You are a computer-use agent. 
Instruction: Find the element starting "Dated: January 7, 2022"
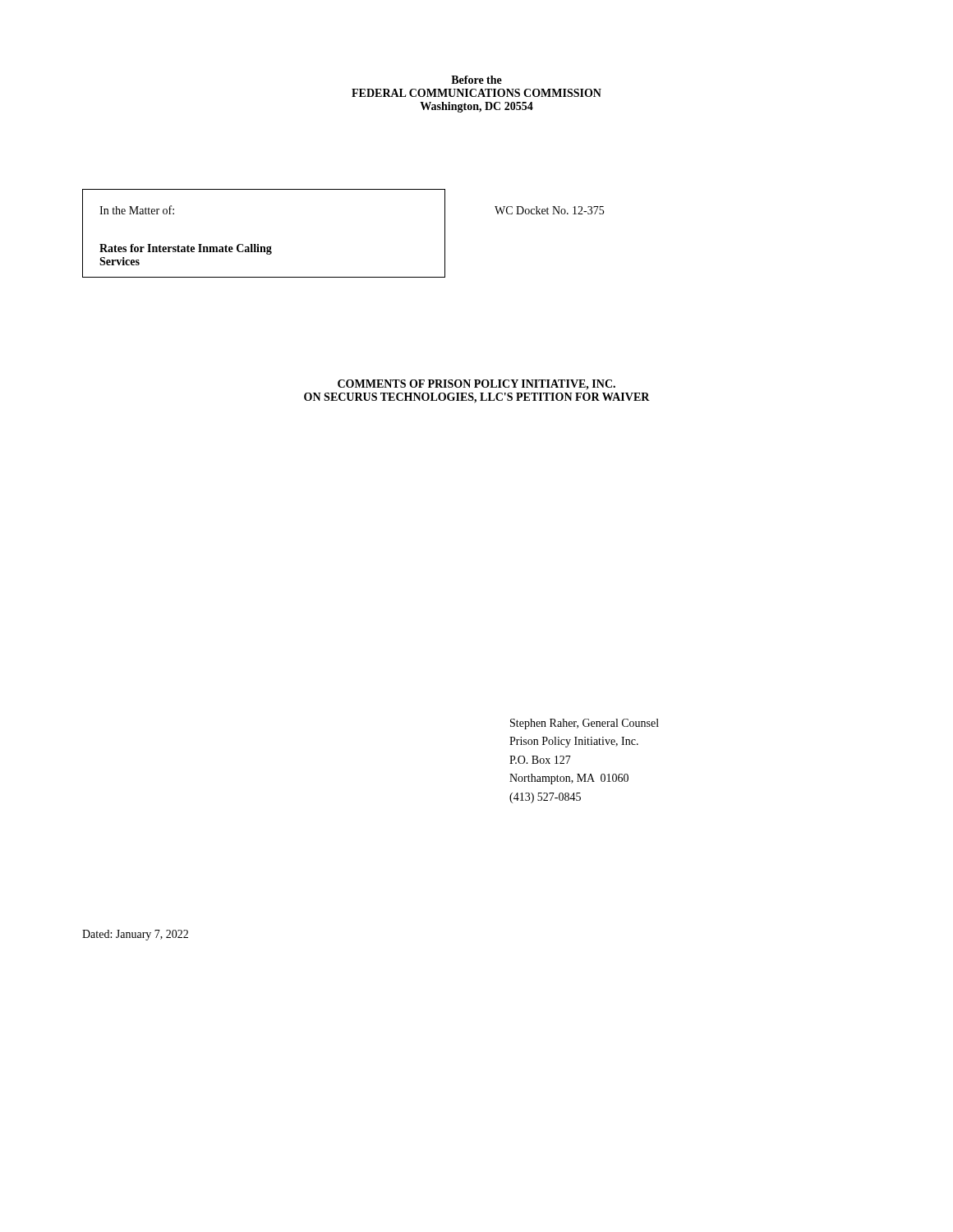[x=136, y=934]
